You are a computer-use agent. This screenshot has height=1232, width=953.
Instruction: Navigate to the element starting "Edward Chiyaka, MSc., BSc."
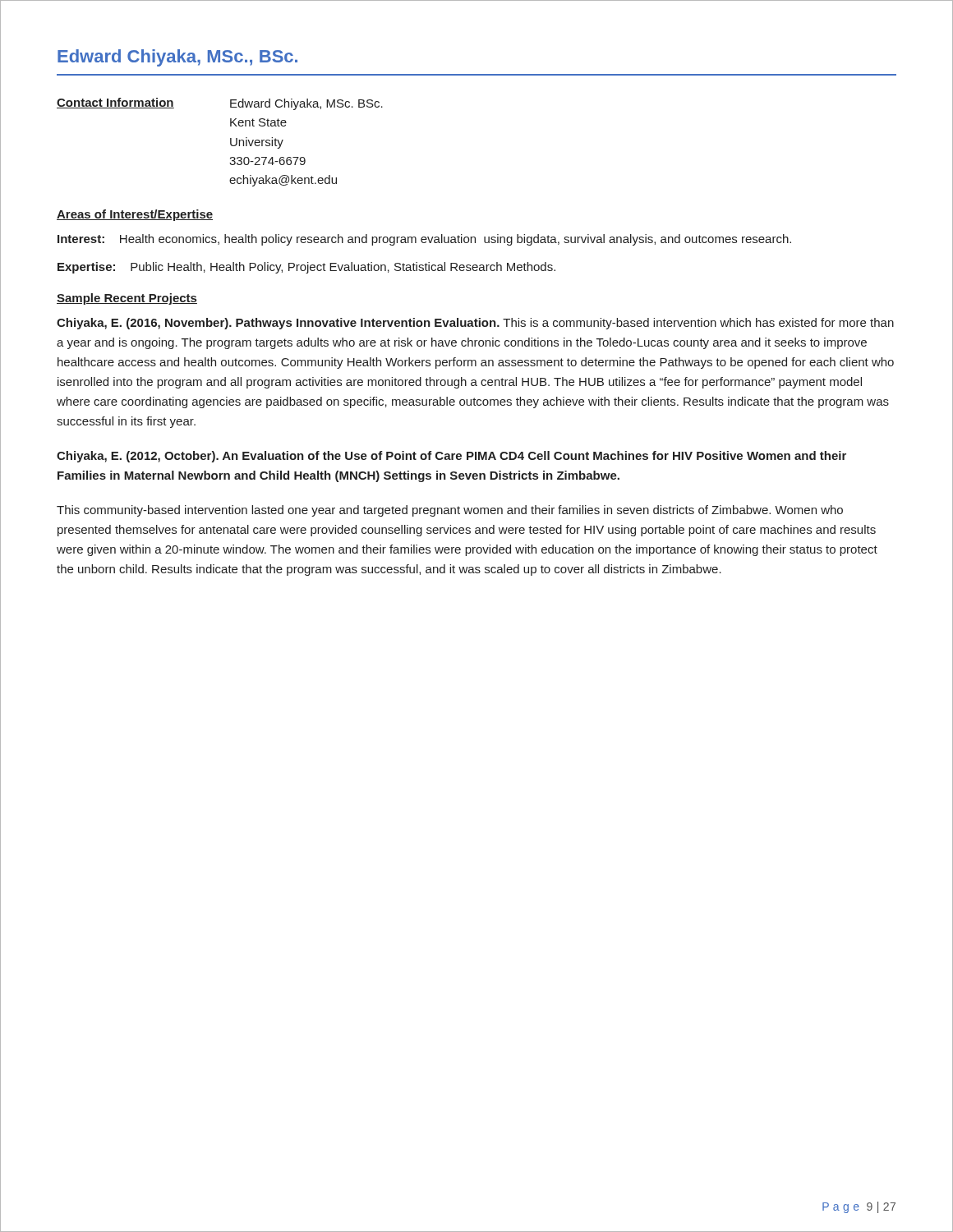(178, 56)
